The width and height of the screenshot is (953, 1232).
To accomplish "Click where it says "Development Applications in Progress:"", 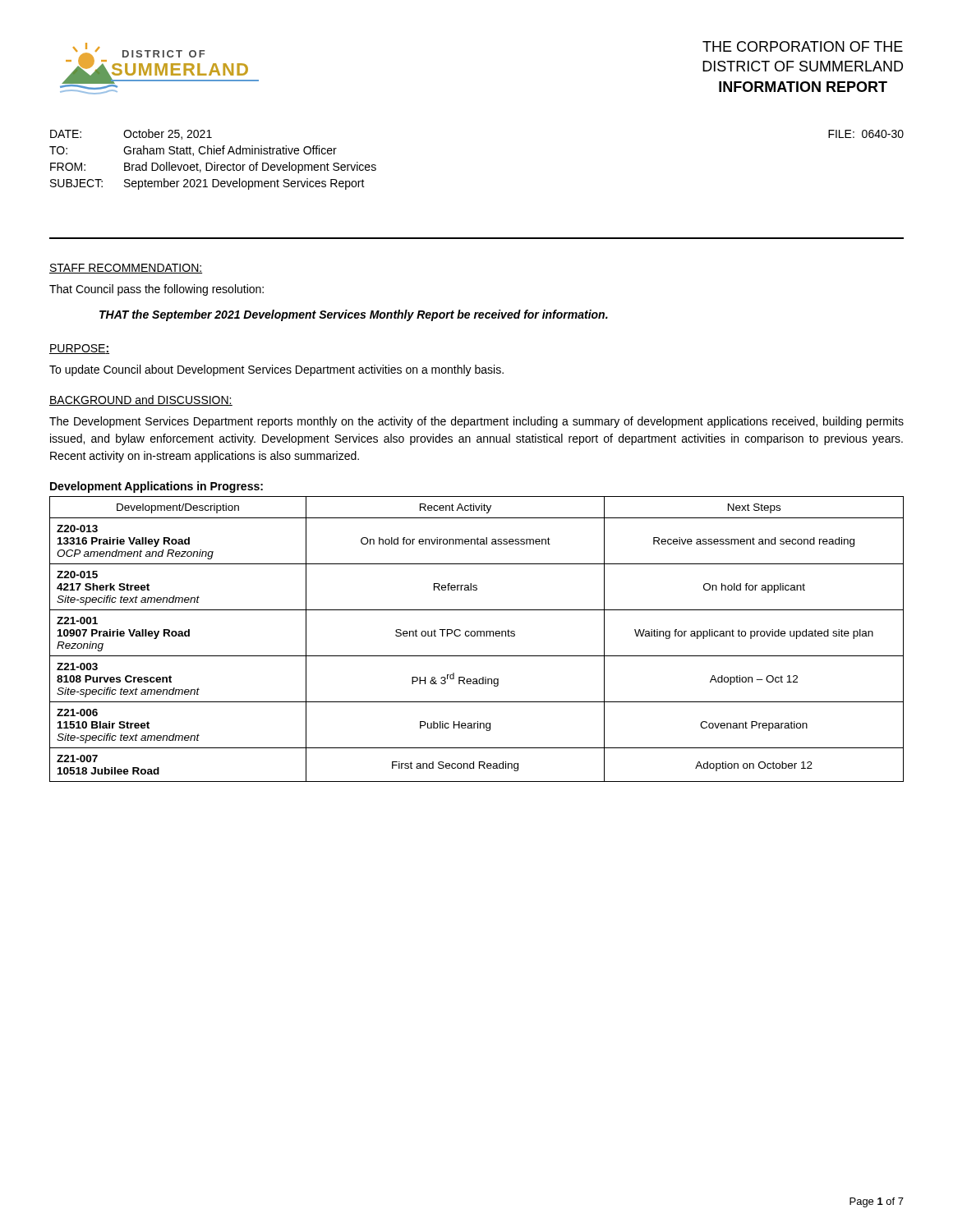I will (156, 486).
